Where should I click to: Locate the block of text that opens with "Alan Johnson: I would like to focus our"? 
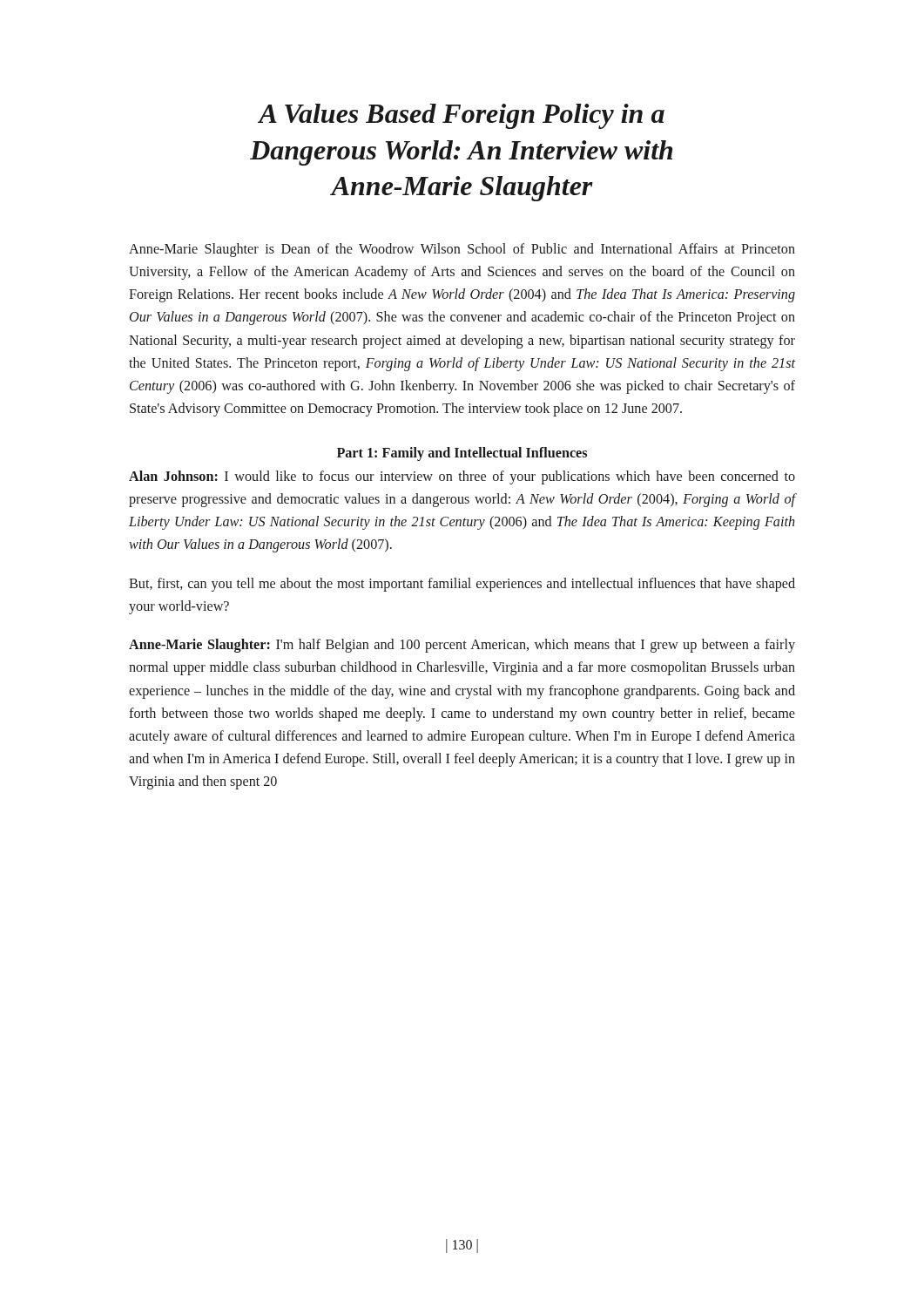pos(462,511)
